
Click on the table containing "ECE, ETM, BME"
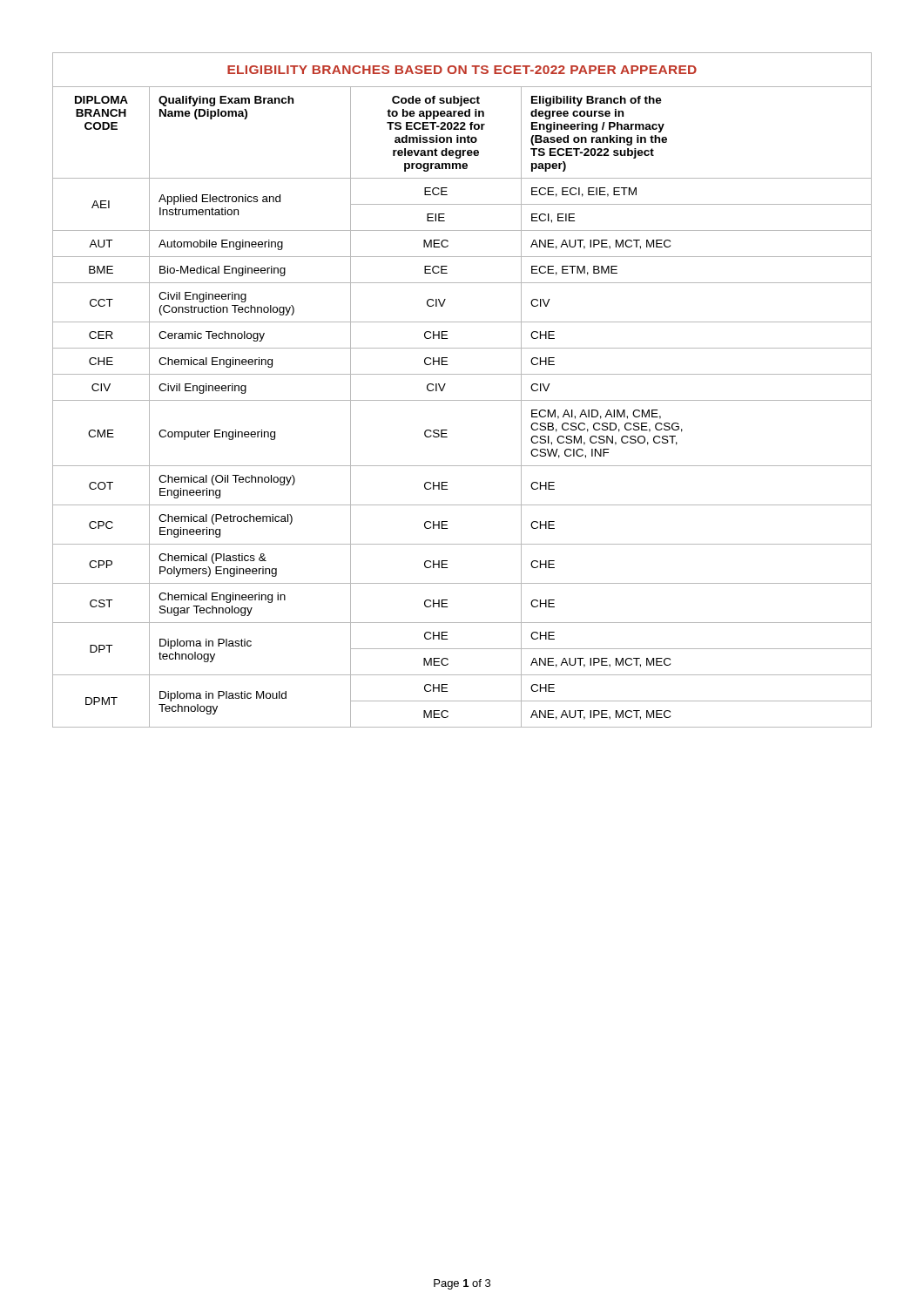(462, 390)
